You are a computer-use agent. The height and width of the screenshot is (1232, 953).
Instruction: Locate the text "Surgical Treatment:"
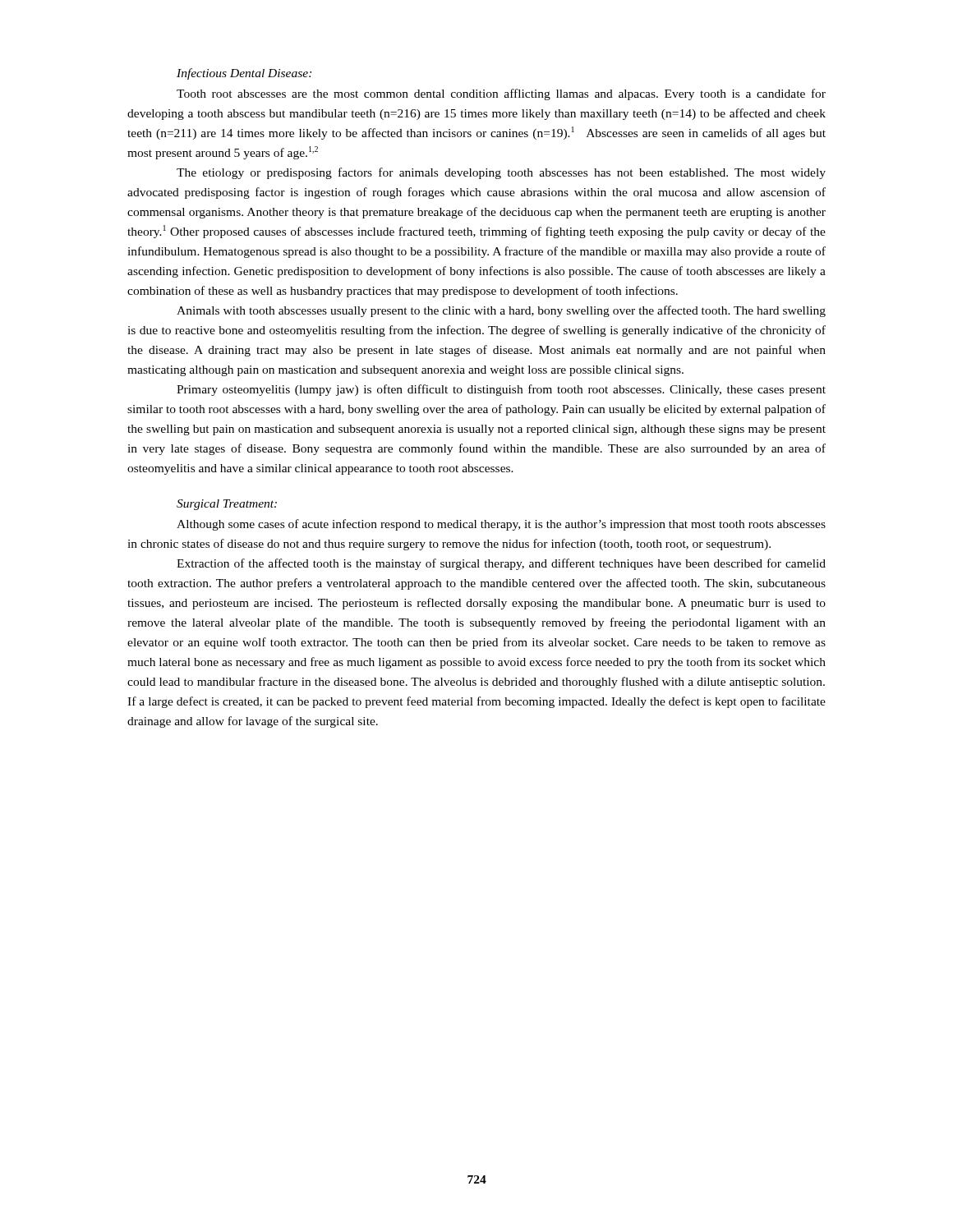click(227, 503)
